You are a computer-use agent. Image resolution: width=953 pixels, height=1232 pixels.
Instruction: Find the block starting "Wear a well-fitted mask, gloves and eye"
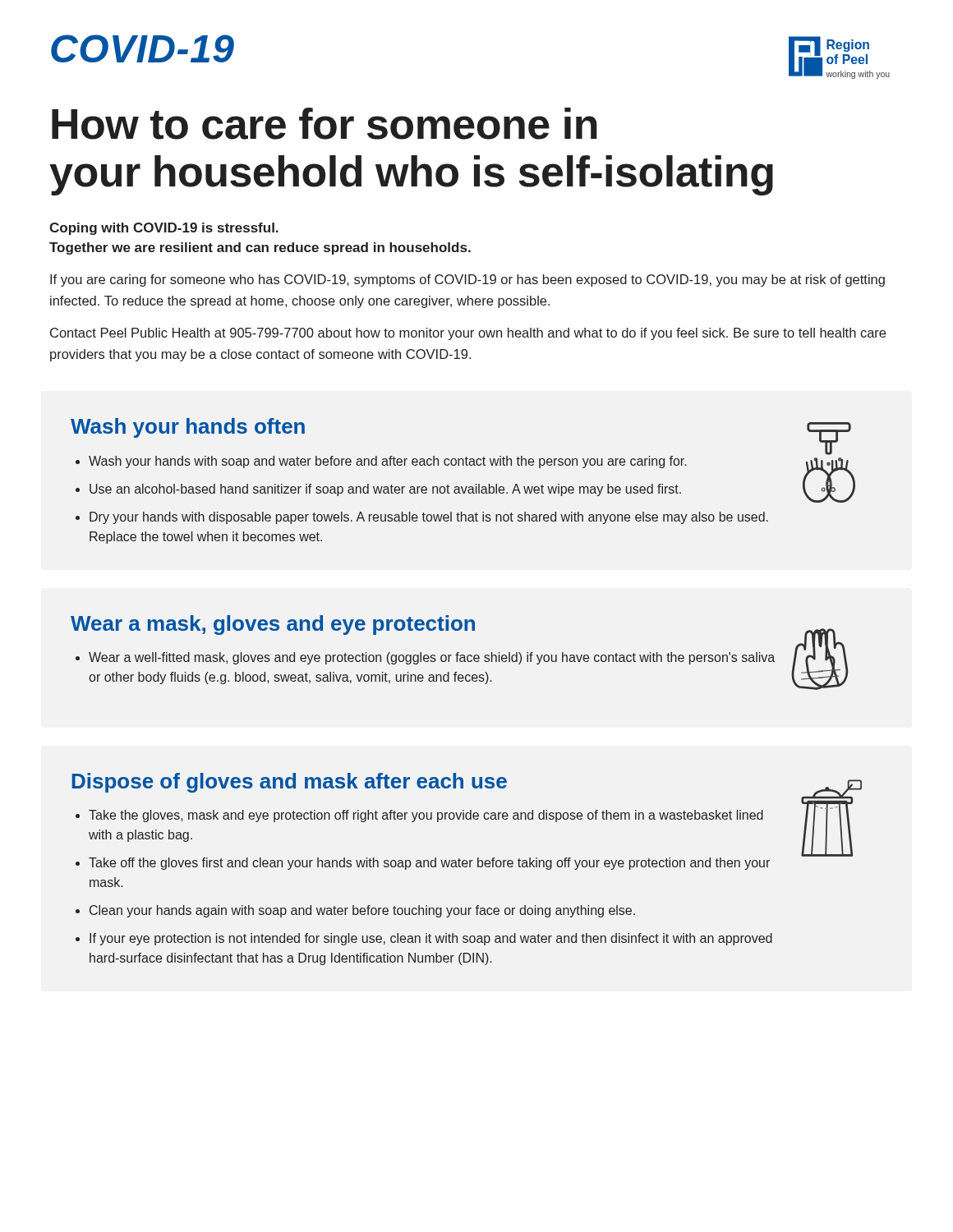(x=432, y=667)
